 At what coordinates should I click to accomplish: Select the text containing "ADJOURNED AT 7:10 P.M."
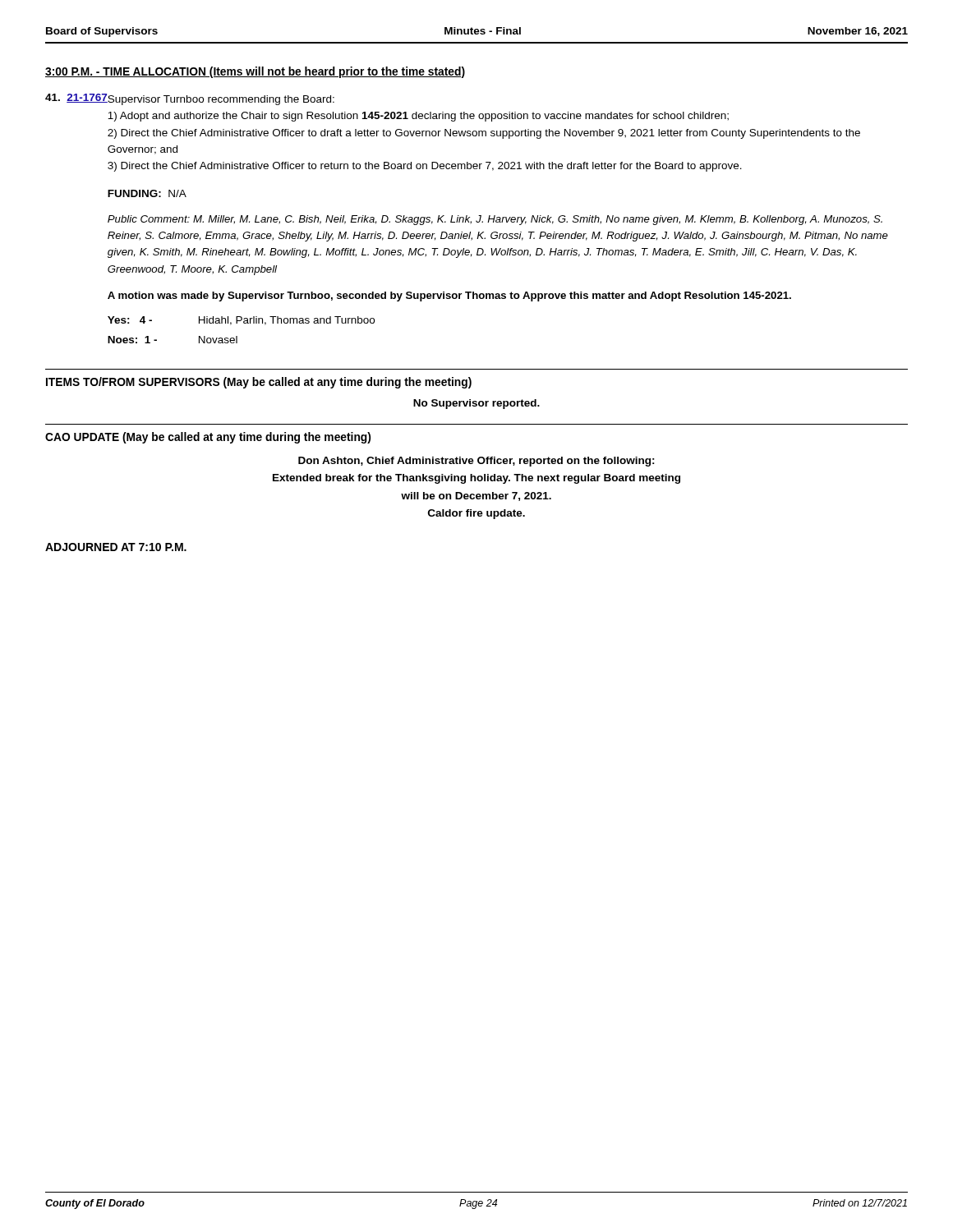(116, 547)
